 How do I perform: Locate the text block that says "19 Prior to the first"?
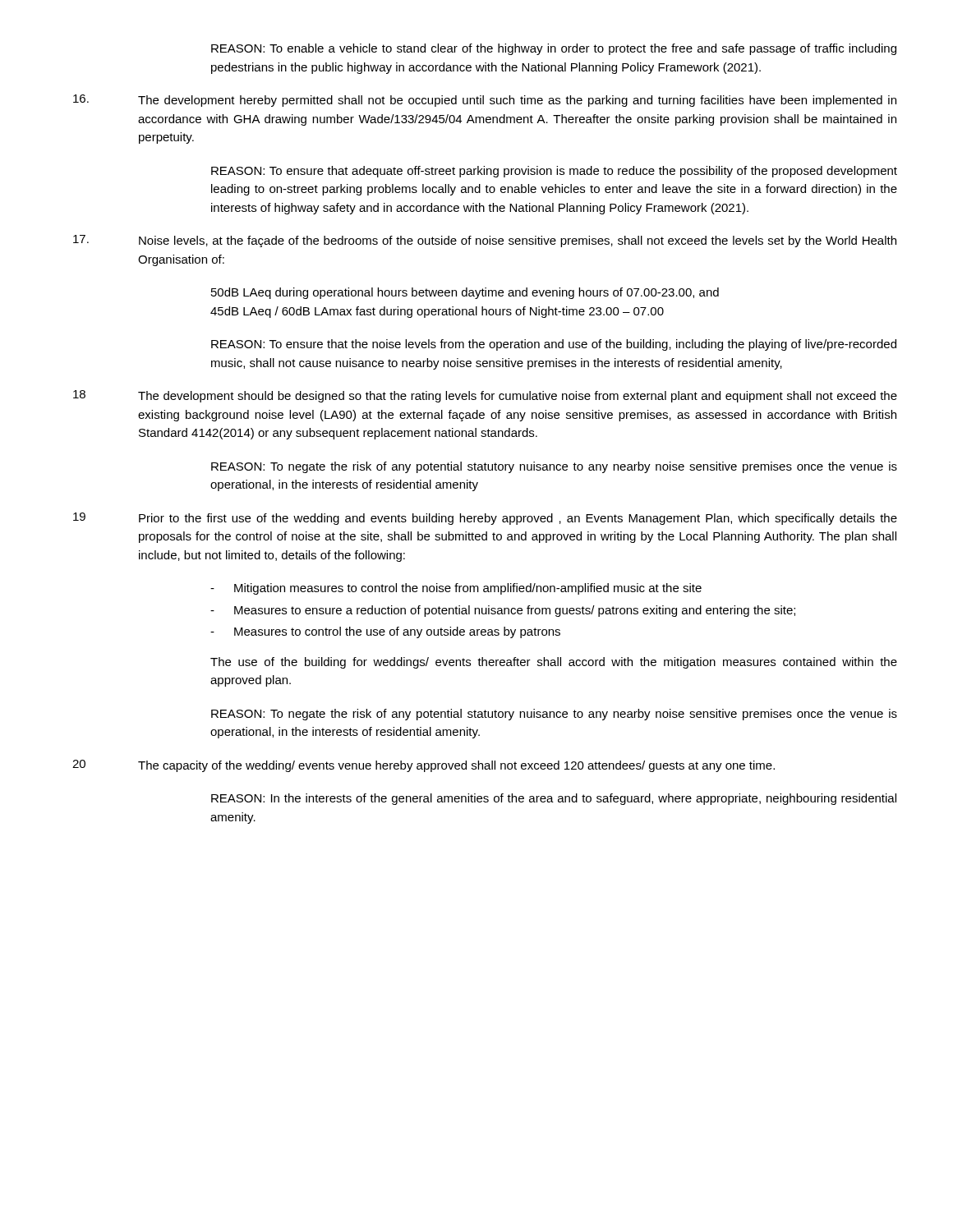point(485,537)
